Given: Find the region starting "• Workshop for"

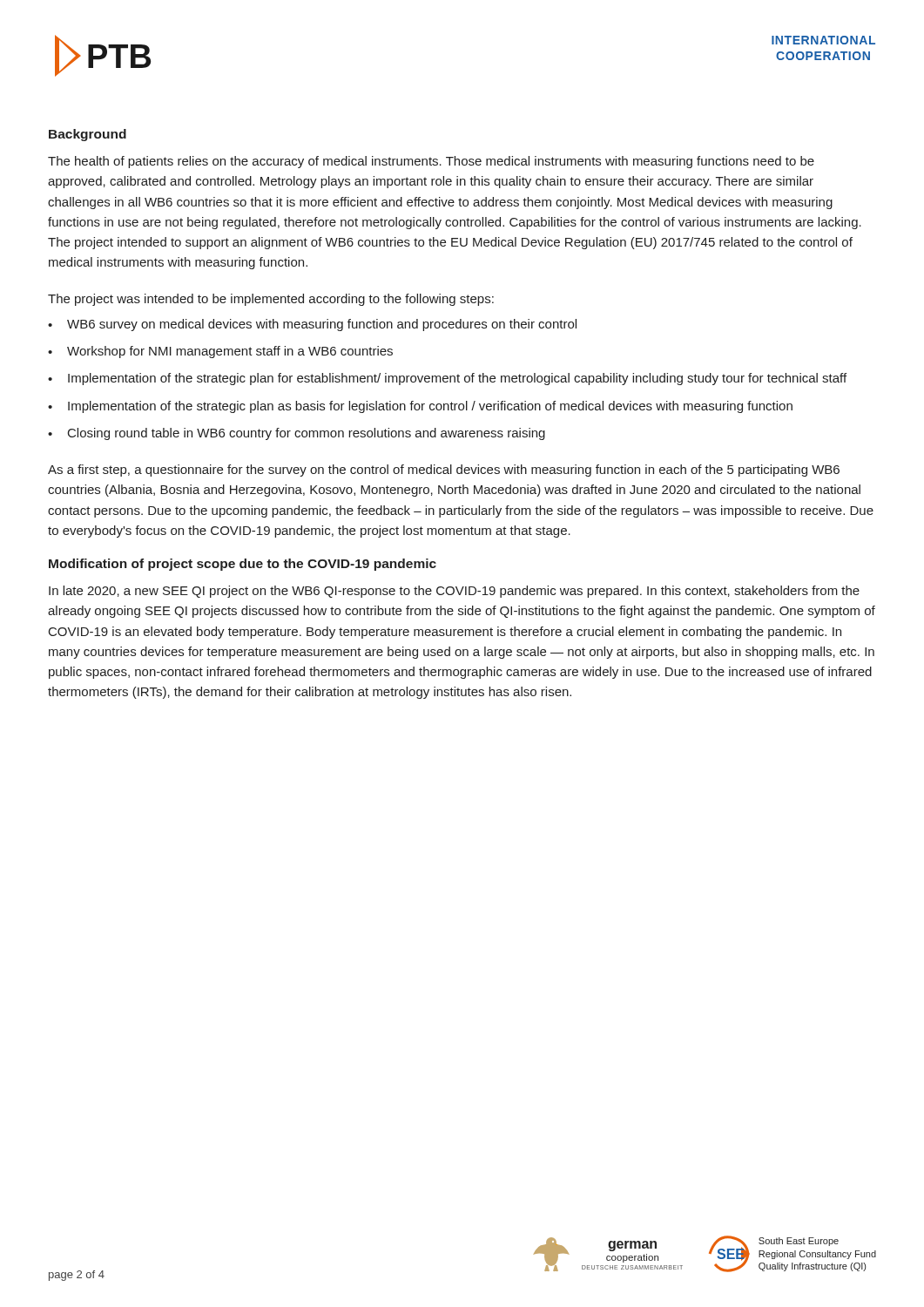Looking at the screenshot, I should pos(220,352).
